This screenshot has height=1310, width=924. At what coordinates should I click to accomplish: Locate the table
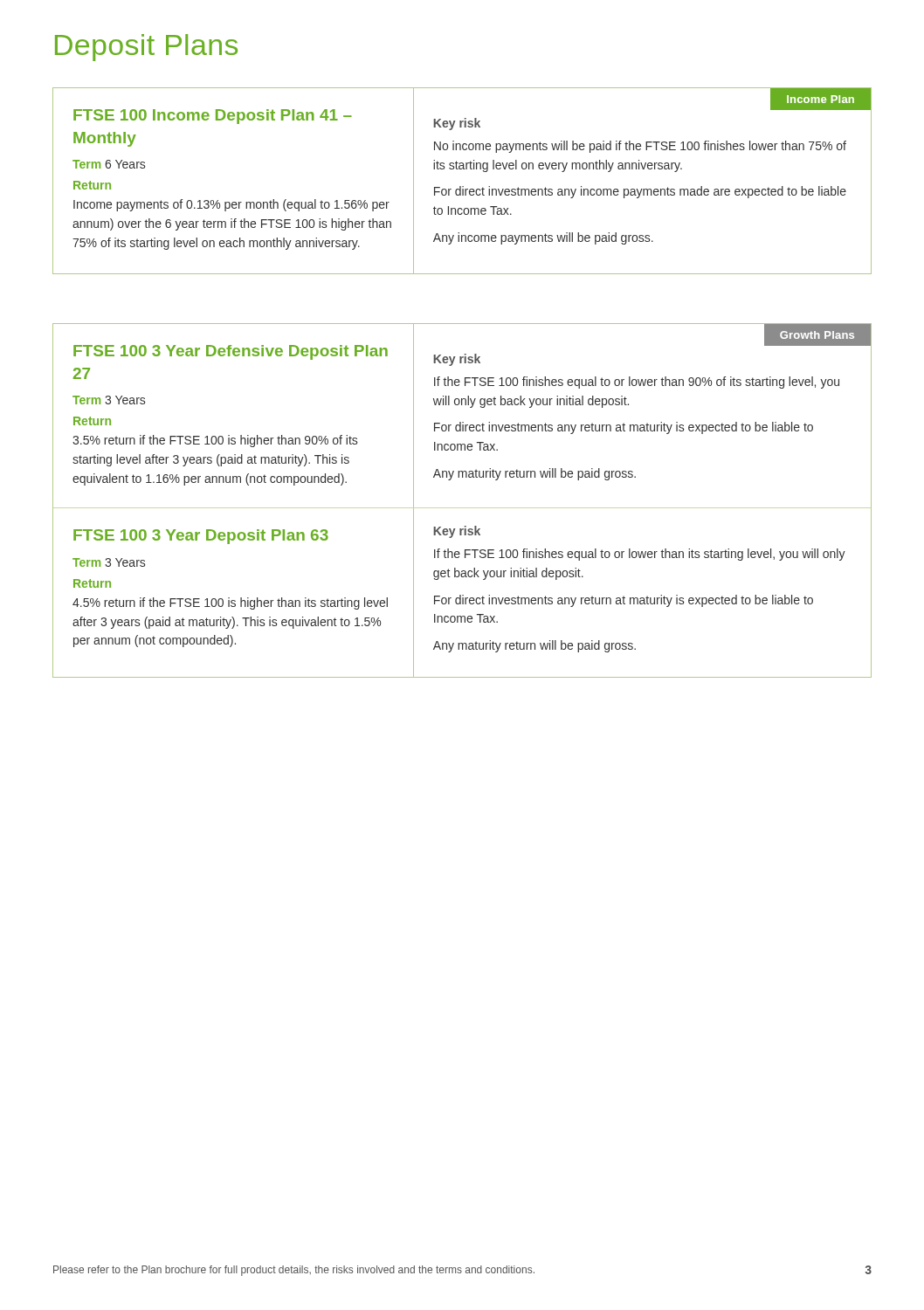point(462,181)
